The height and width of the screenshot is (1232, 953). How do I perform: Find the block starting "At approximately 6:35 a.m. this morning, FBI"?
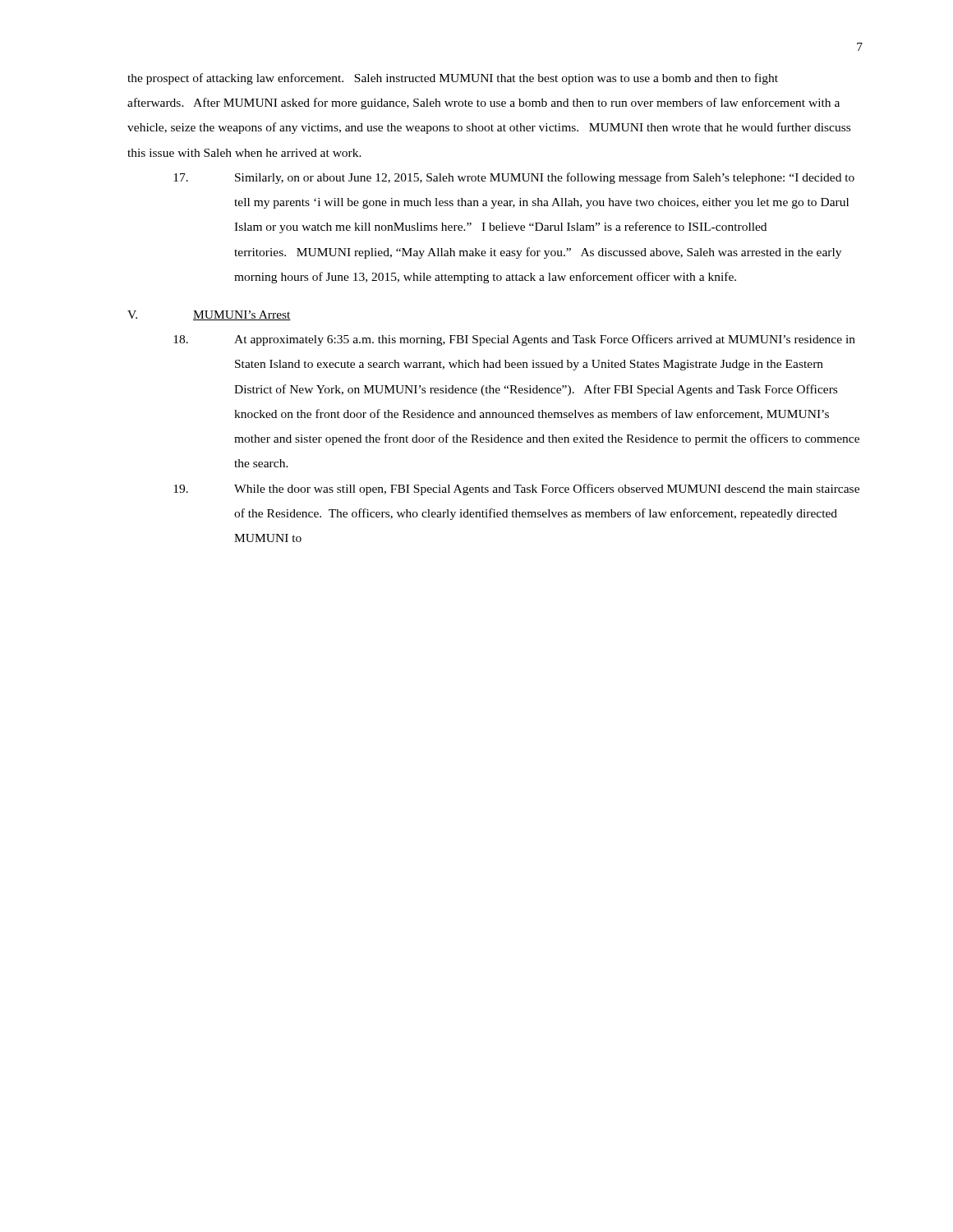pos(495,402)
